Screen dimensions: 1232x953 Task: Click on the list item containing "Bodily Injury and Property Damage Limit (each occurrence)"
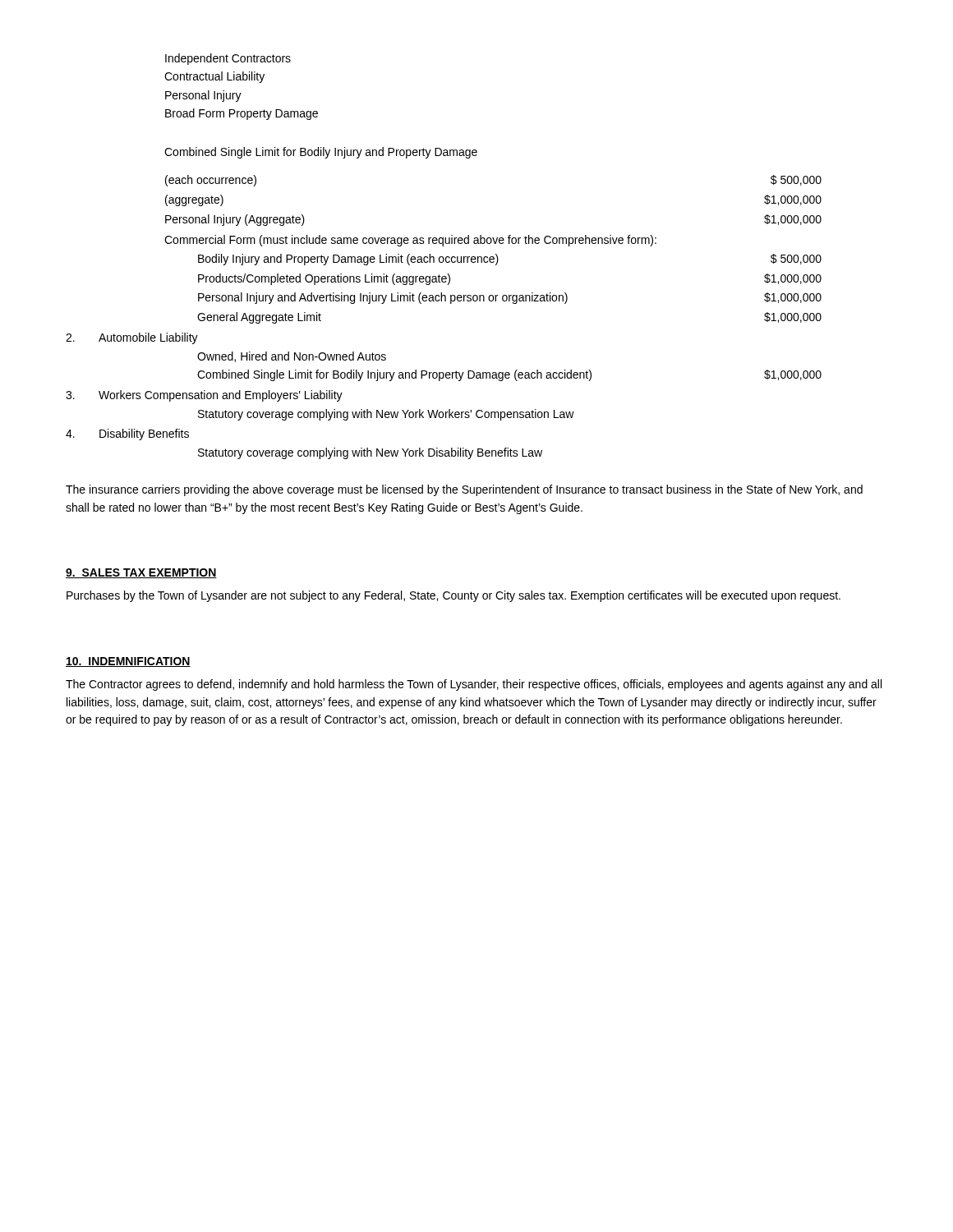click(509, 259)
